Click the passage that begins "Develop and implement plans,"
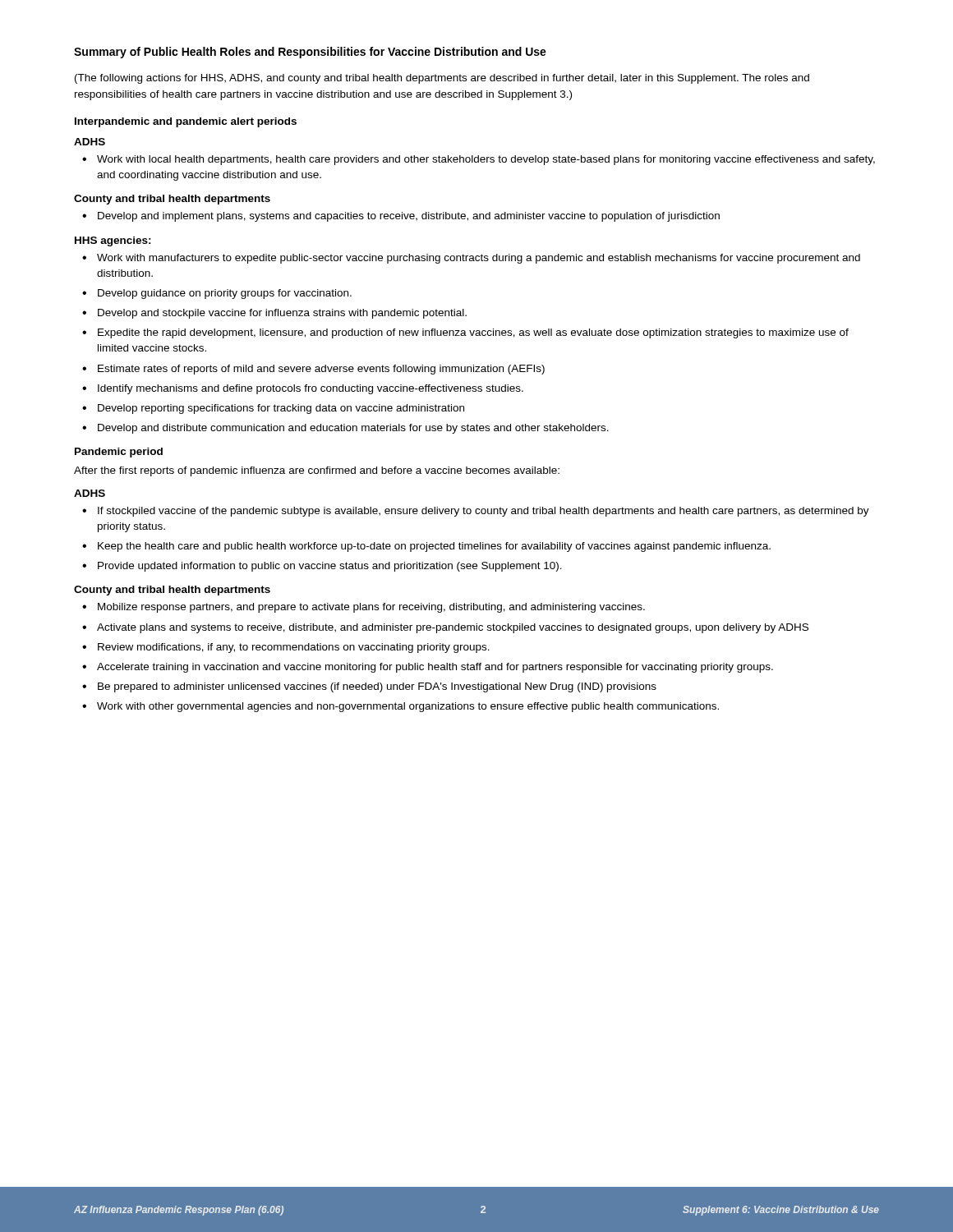The image size is (953, 1232). pyautogui.click(x=476, y=216)
